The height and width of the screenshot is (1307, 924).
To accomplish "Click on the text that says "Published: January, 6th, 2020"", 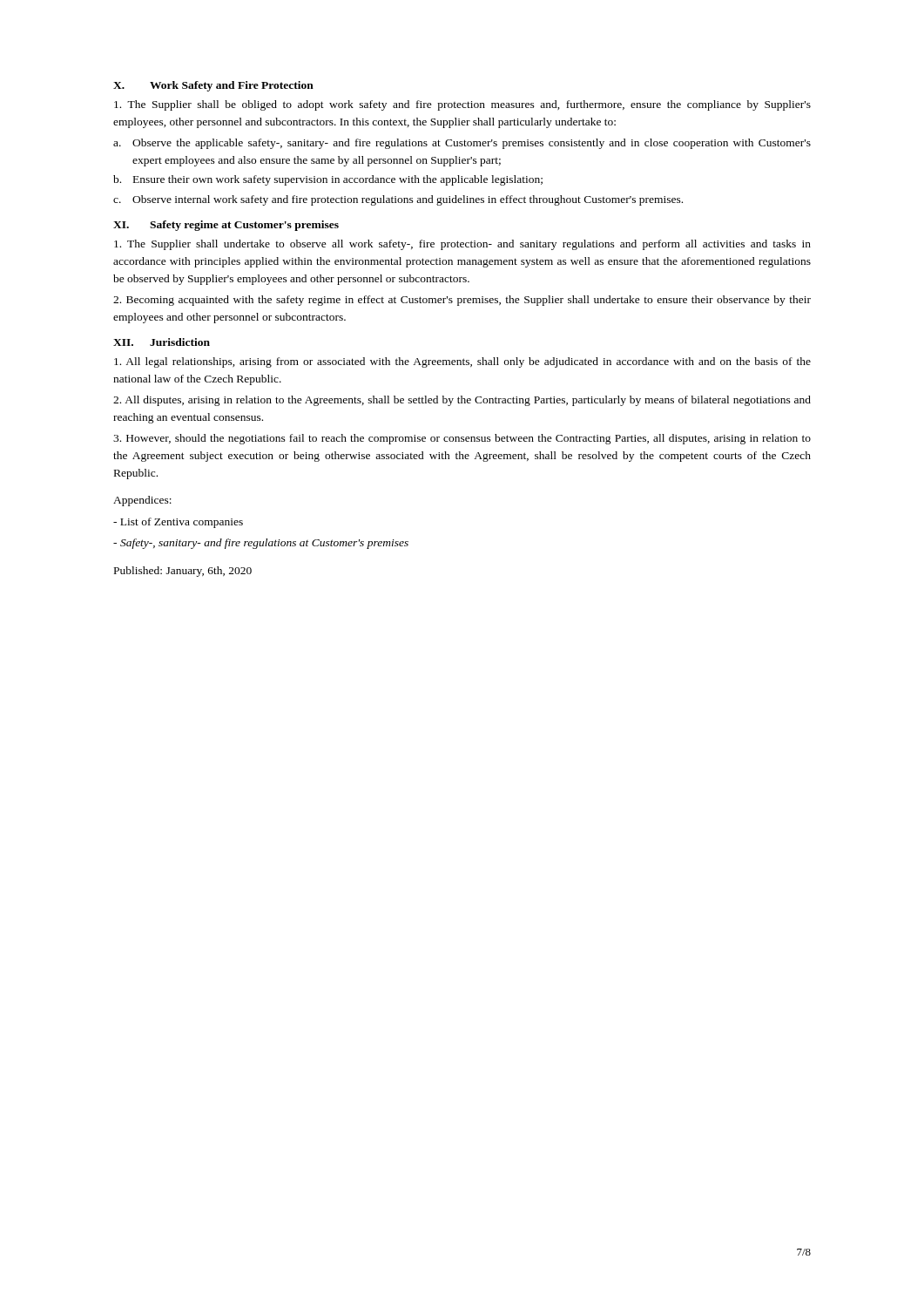I will pyautogui.click(x=183, y=572).
